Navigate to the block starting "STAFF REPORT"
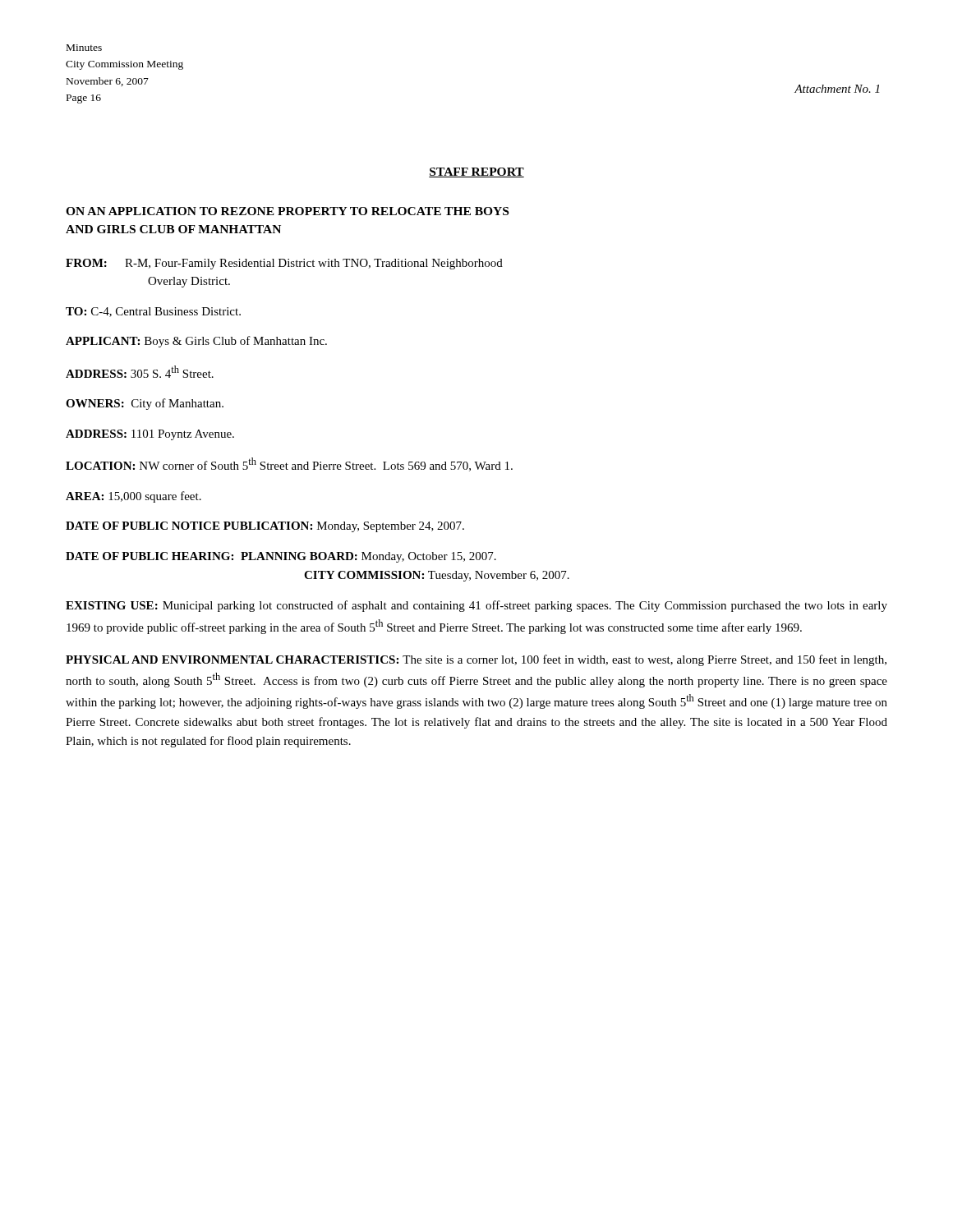The height and width of the screenshot is (1232, 953). [x=476, y=171]
